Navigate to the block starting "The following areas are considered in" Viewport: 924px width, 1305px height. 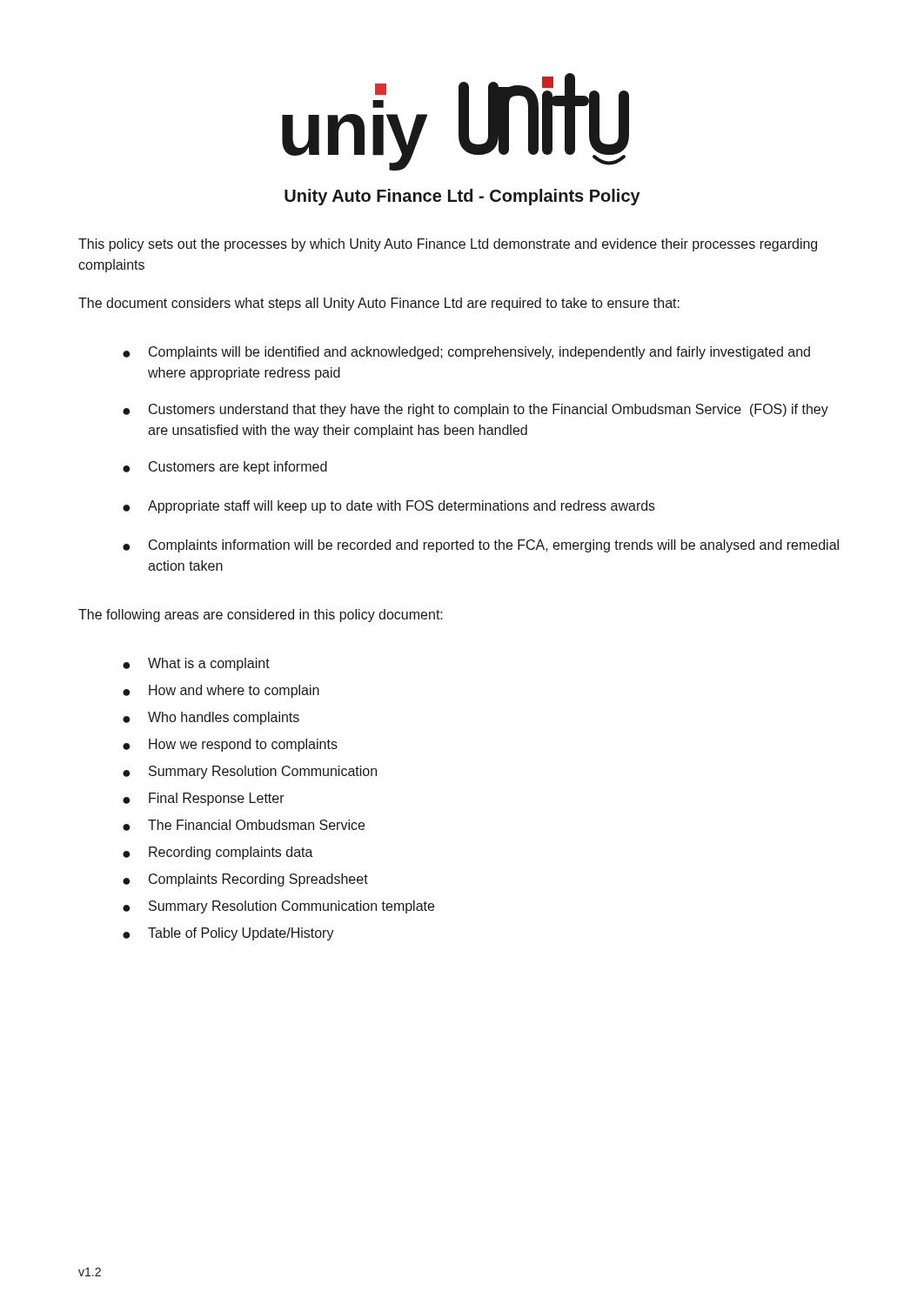261,615
